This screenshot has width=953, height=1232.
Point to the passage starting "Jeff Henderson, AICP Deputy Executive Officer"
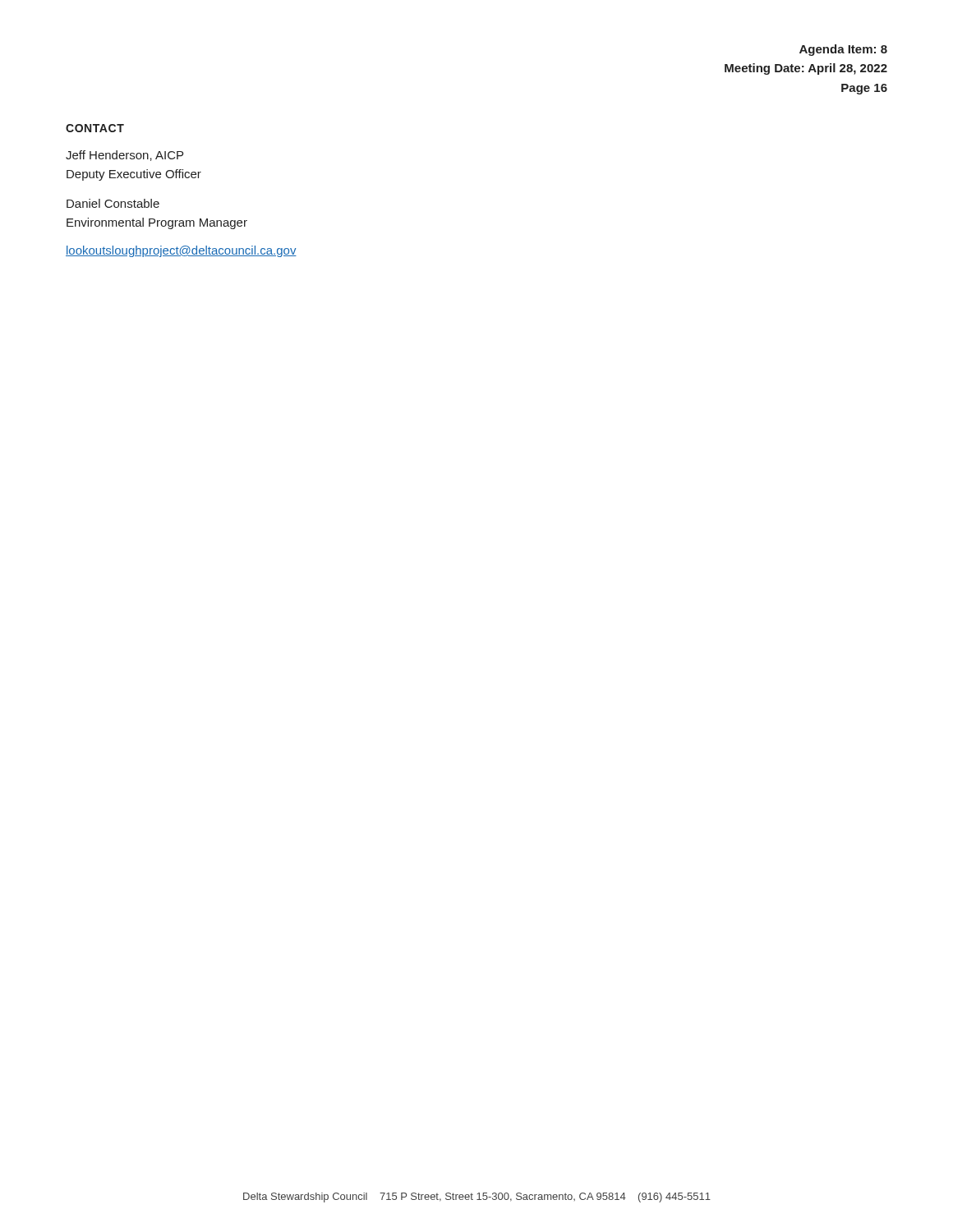[x=133, y=164]
